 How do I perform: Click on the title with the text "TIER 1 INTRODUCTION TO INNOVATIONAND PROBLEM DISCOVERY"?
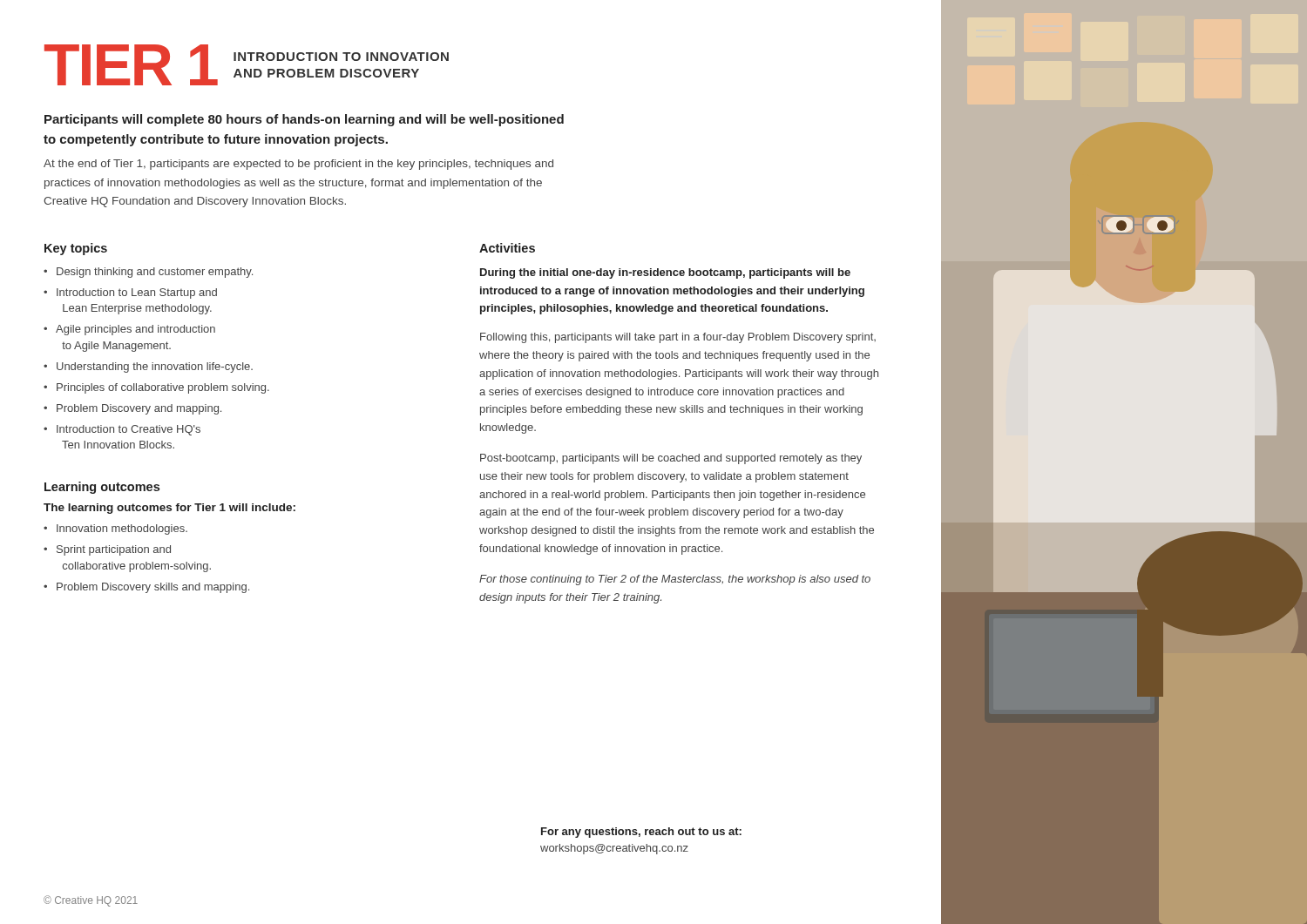point(247,64)
